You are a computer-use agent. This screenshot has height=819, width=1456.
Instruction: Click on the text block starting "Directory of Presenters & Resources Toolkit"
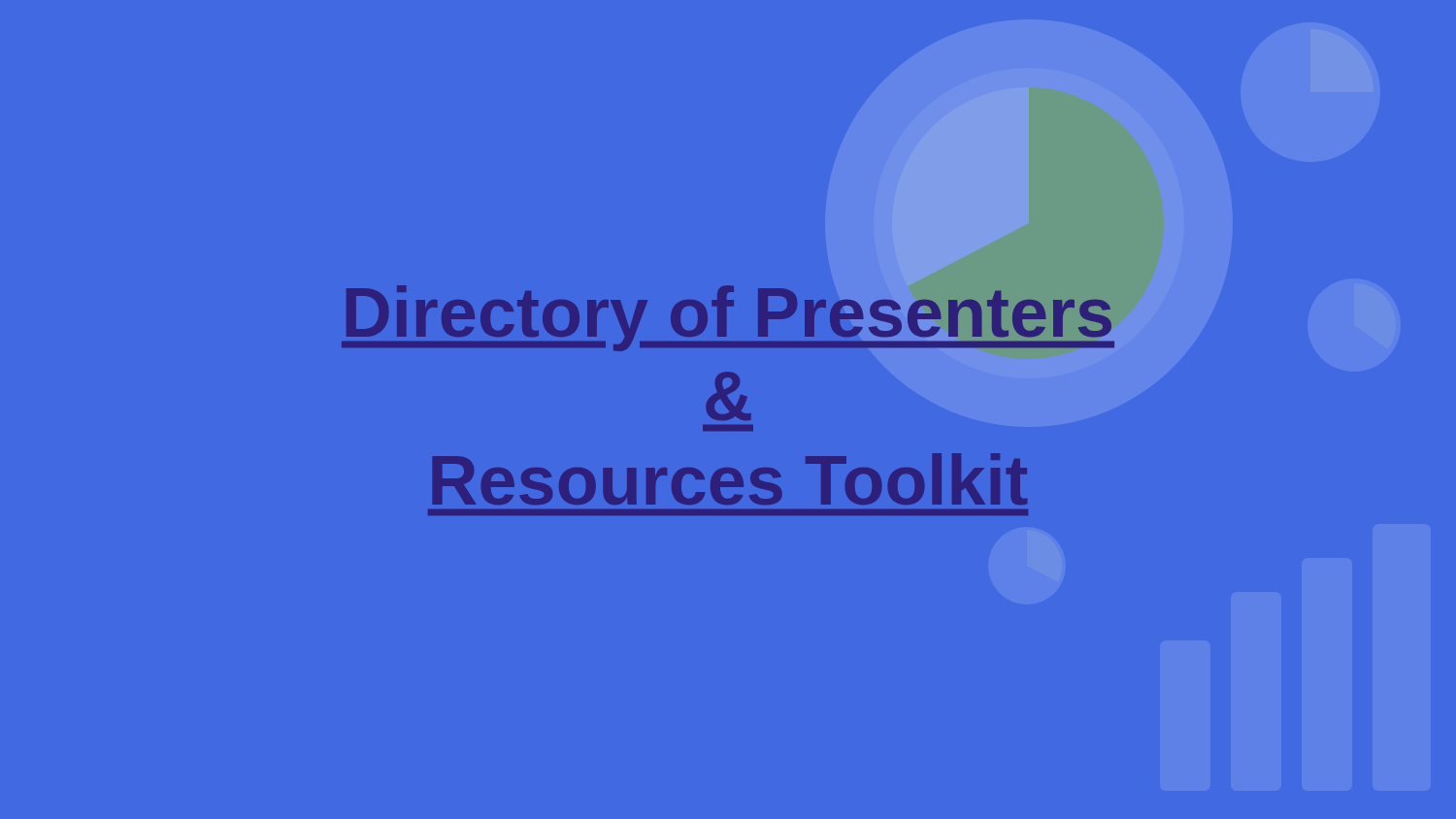pos(728,397)
